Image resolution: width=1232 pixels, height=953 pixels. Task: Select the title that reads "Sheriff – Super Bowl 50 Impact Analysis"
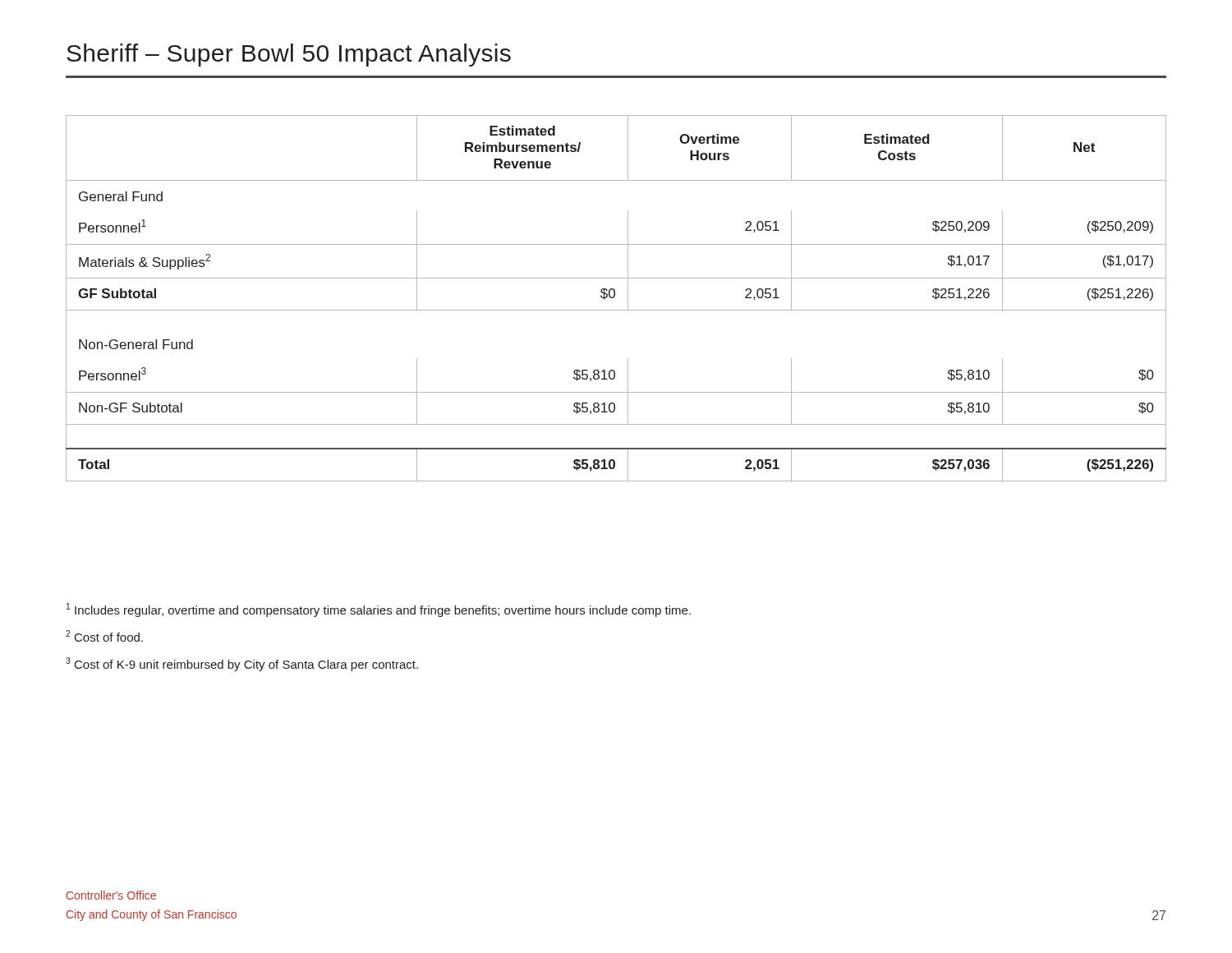[x=289, y=55]
